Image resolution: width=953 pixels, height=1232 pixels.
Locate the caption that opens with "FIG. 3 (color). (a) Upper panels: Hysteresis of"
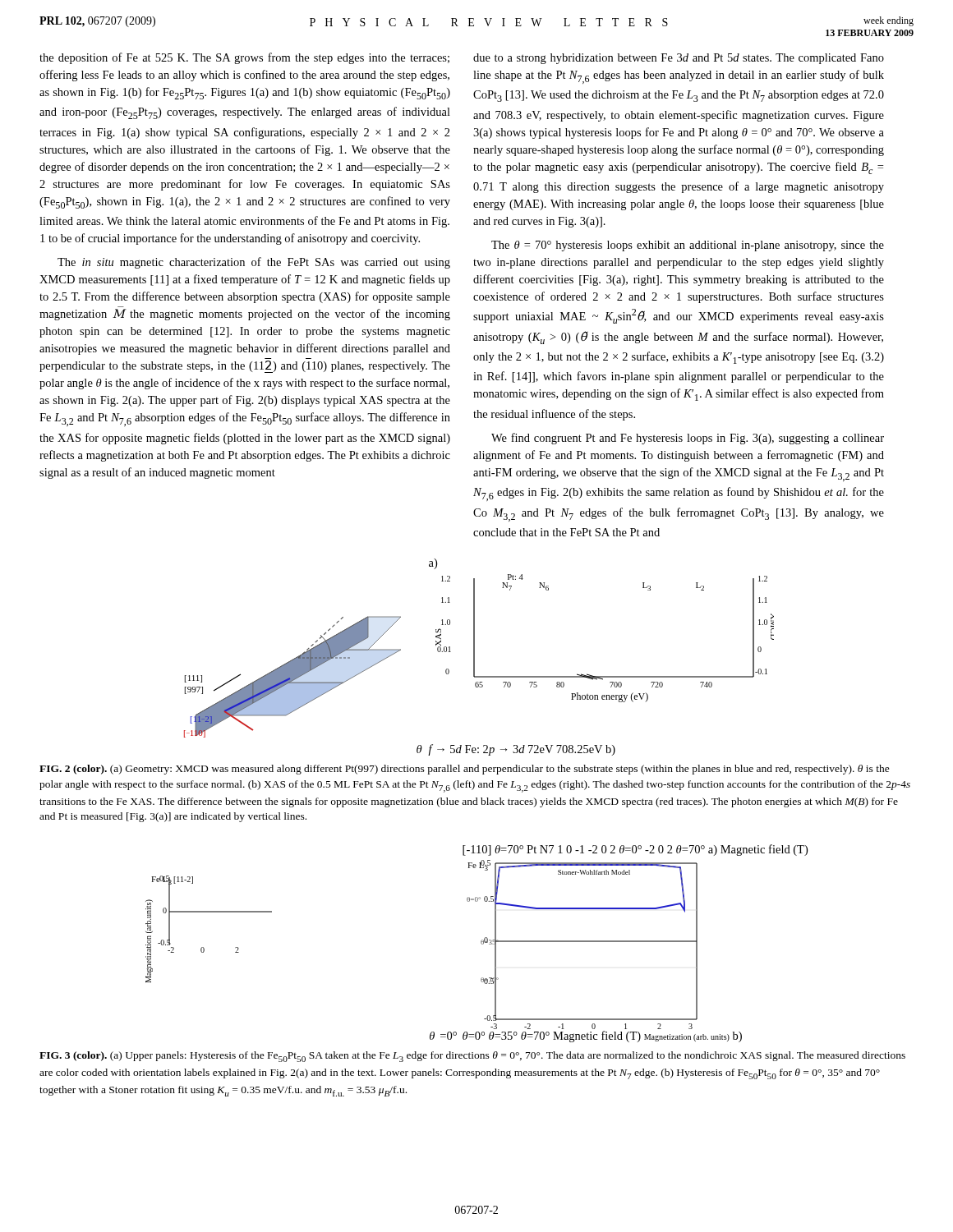point(476,1074)
